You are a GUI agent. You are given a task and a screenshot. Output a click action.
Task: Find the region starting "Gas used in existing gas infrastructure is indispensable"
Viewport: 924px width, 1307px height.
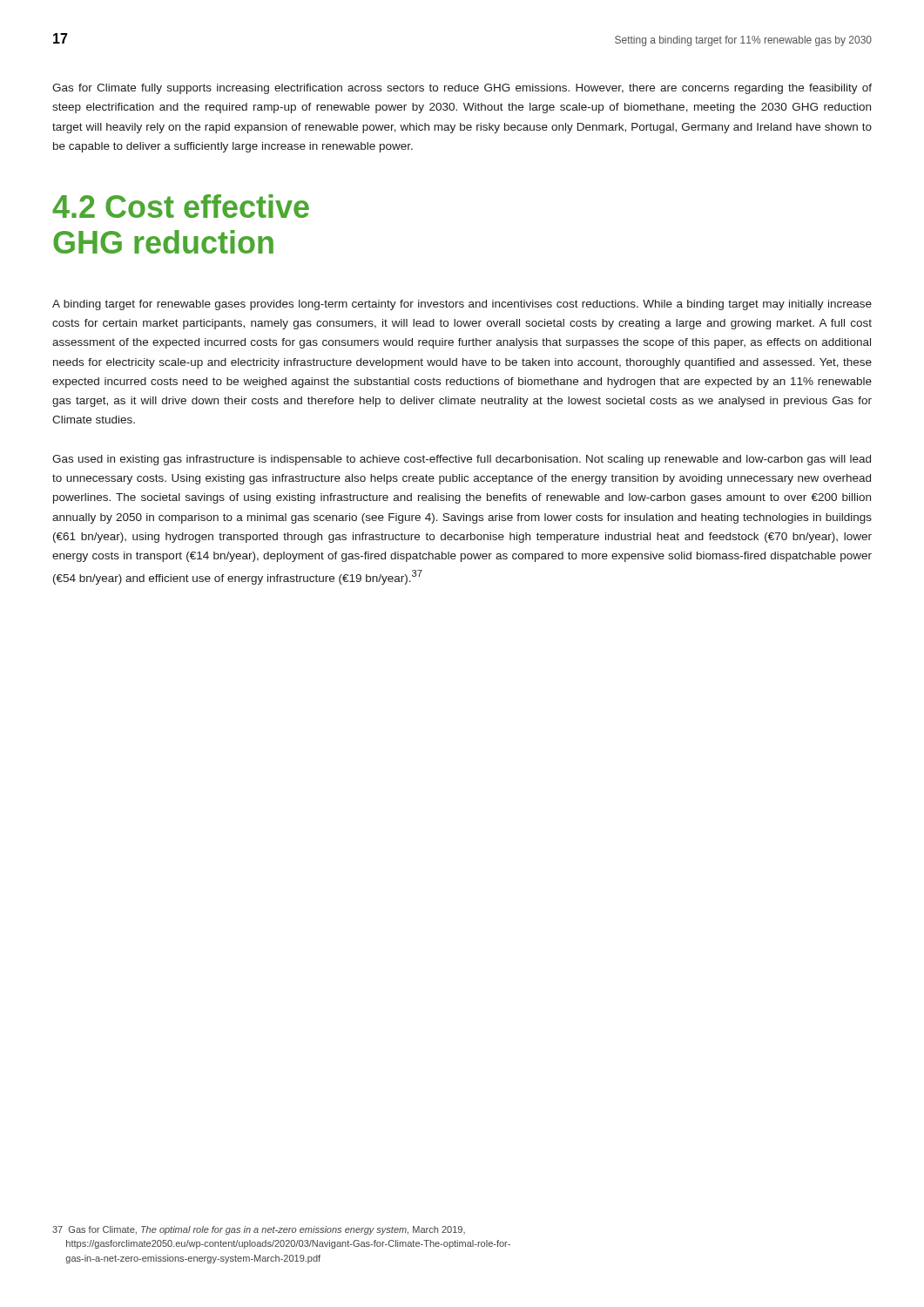click(462, 518)
